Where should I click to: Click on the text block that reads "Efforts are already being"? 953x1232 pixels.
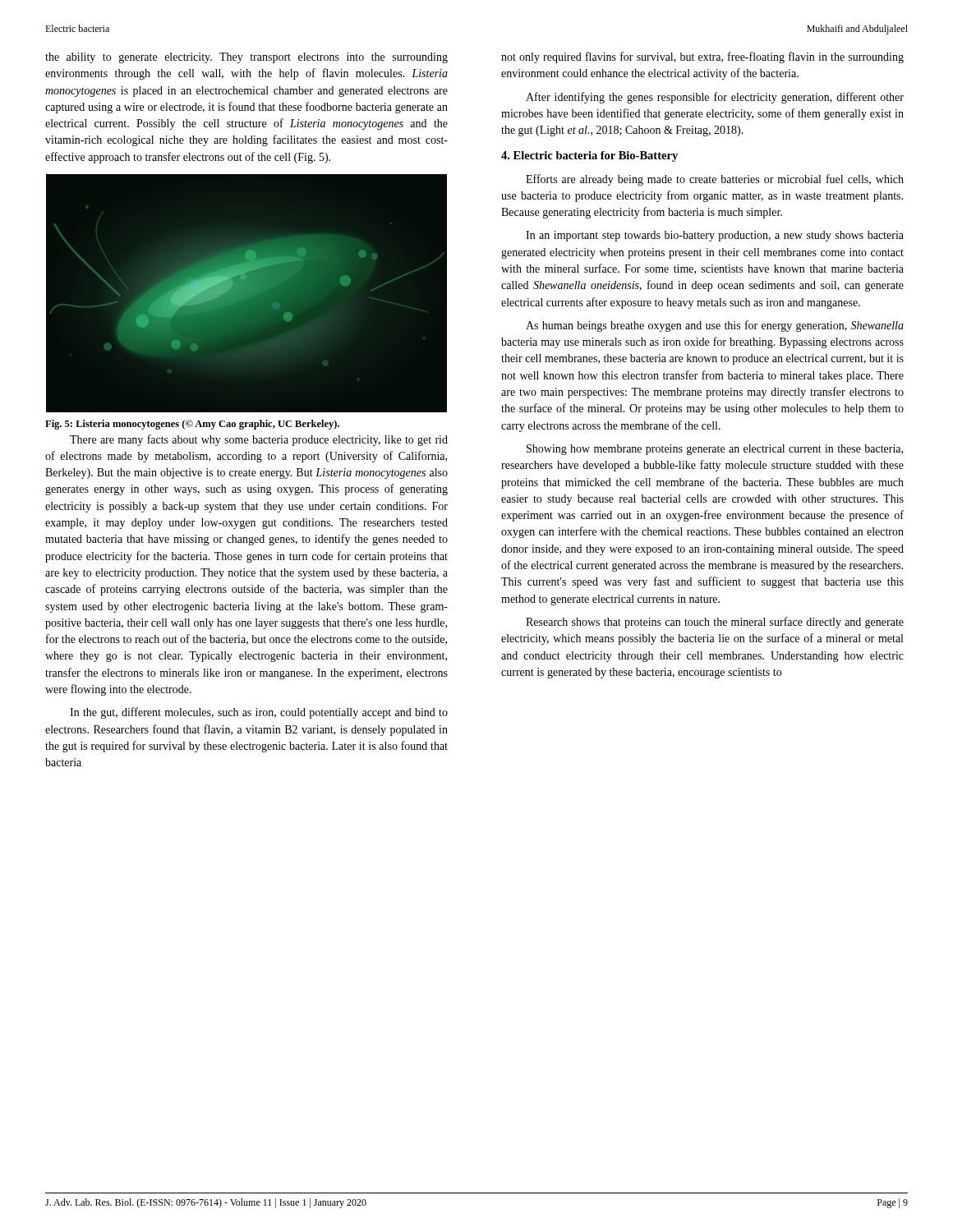click(702, 196)
